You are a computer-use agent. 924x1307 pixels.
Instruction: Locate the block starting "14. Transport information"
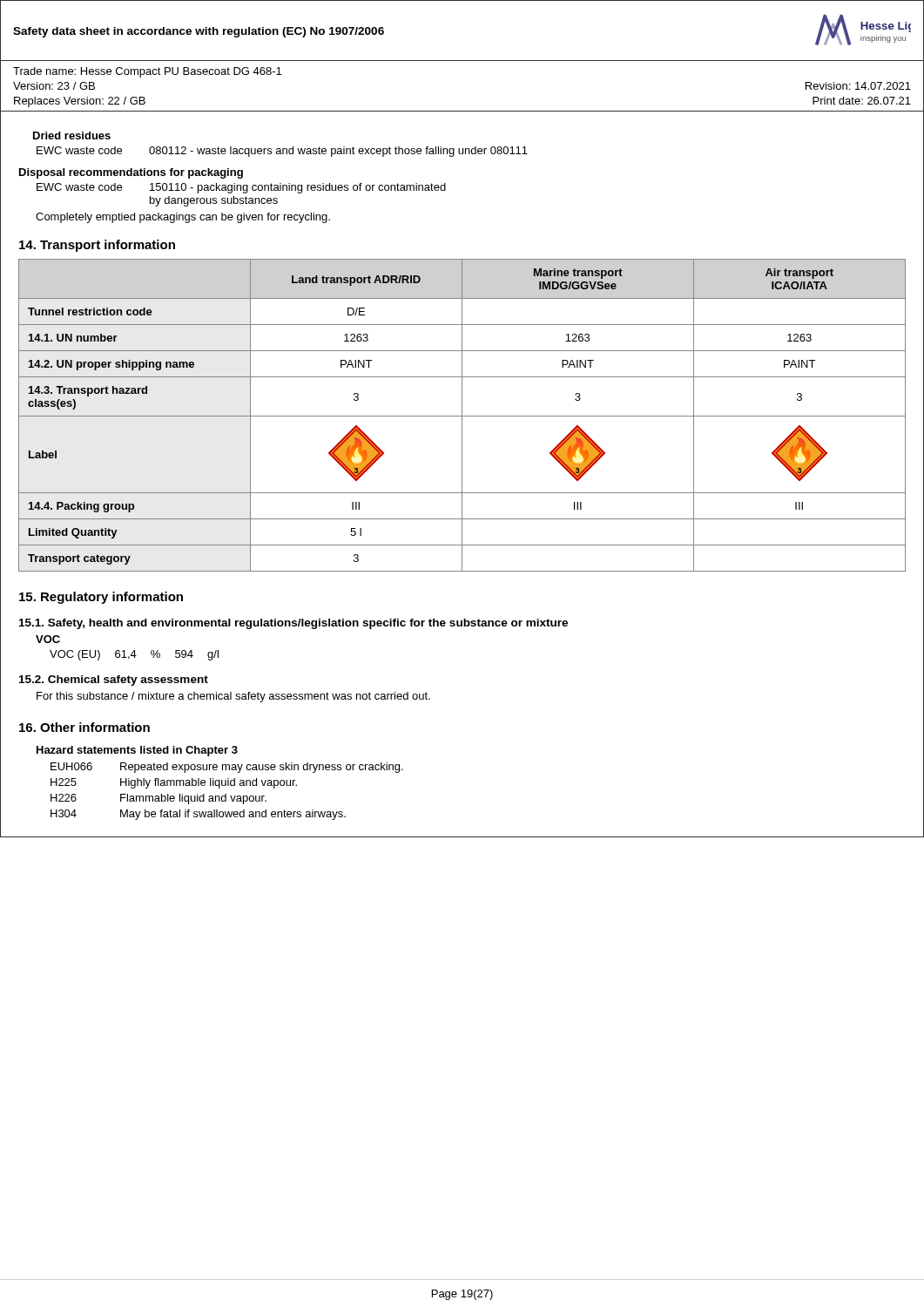97,244
